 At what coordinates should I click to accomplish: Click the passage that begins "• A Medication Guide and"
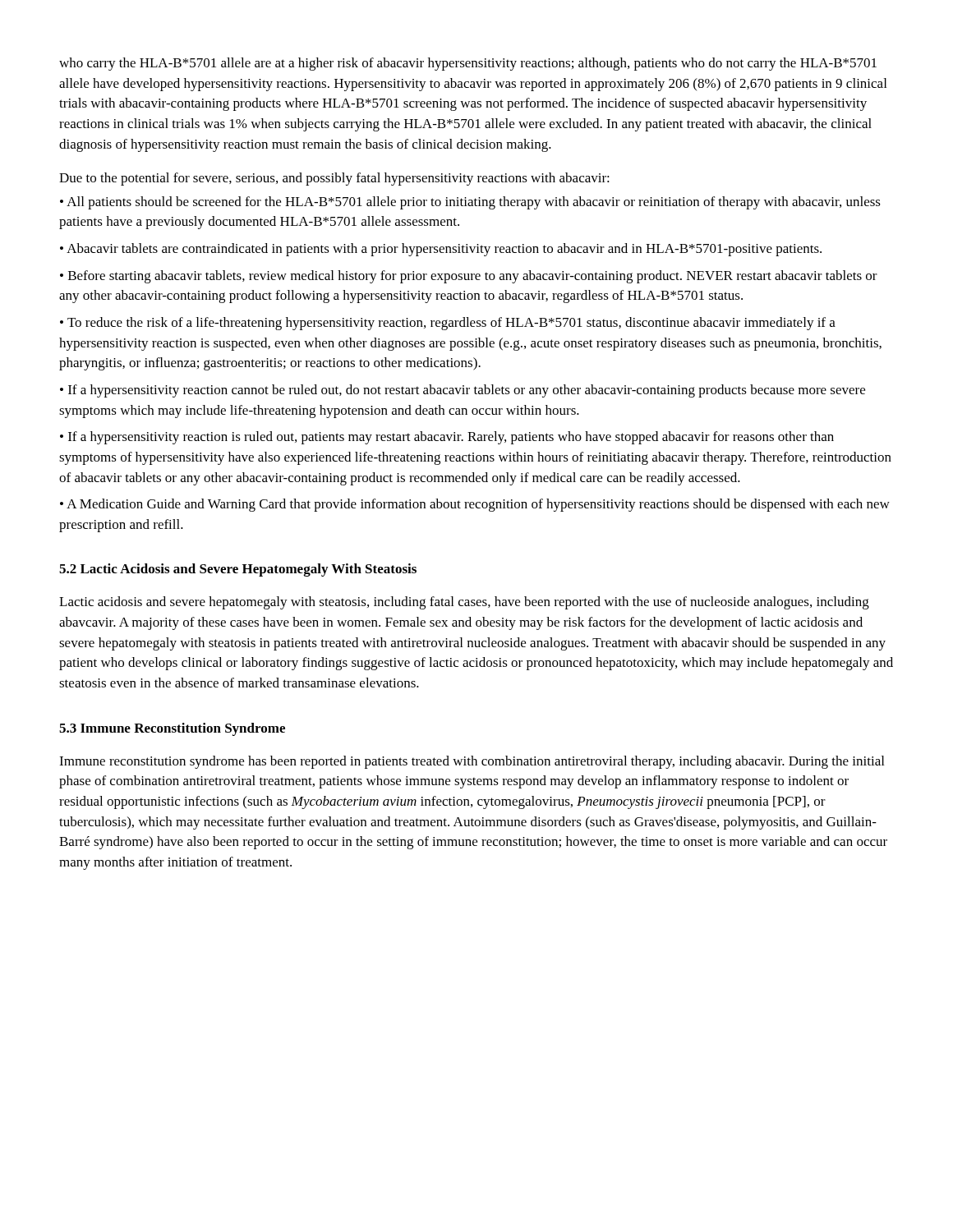coord(474,514)
